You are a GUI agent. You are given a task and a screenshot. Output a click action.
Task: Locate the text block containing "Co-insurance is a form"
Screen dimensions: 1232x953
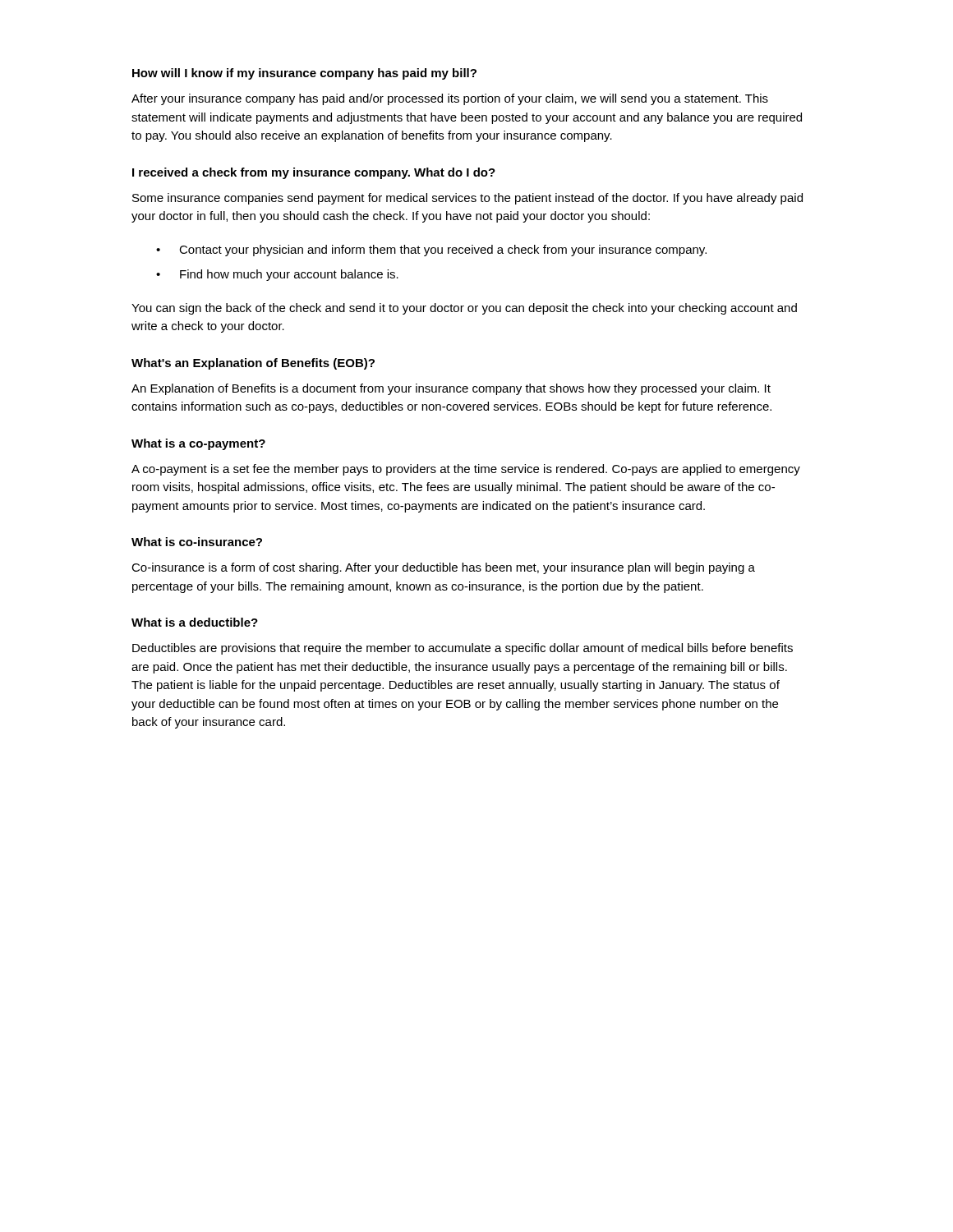tap(443, 576)
